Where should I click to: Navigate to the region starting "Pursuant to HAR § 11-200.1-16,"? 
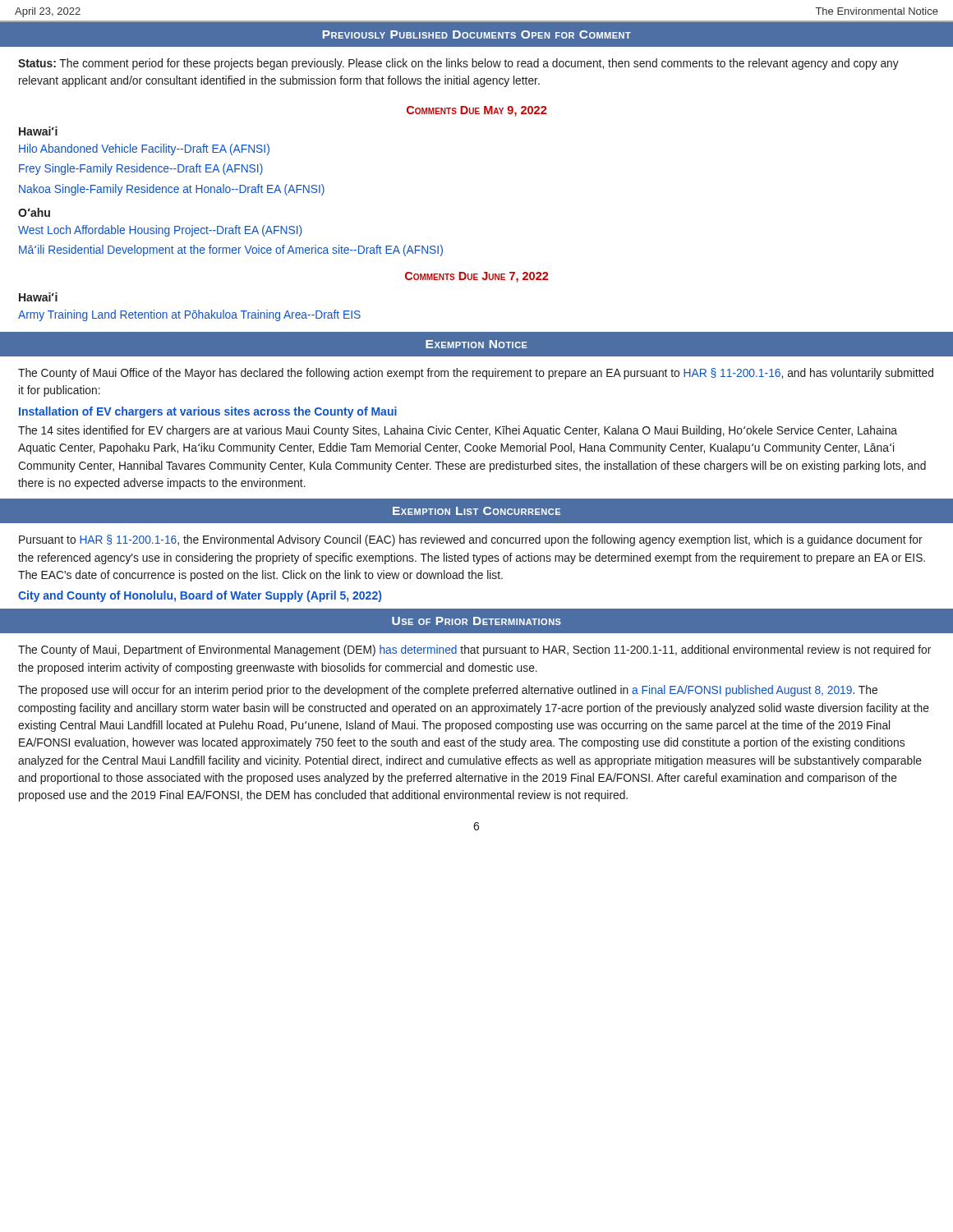pos(472,558)
